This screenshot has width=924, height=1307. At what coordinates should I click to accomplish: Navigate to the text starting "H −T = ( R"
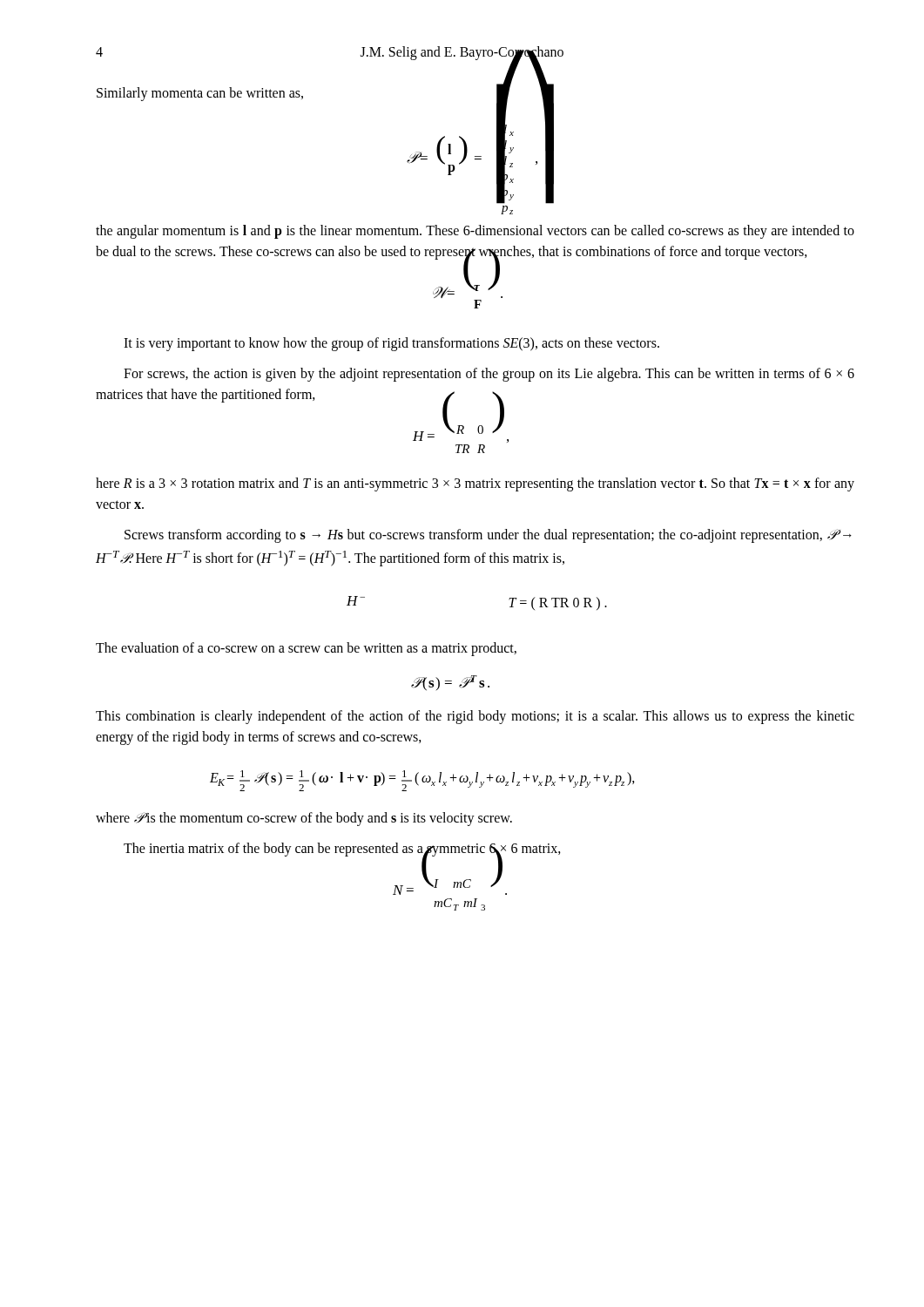tap(354, 603)
